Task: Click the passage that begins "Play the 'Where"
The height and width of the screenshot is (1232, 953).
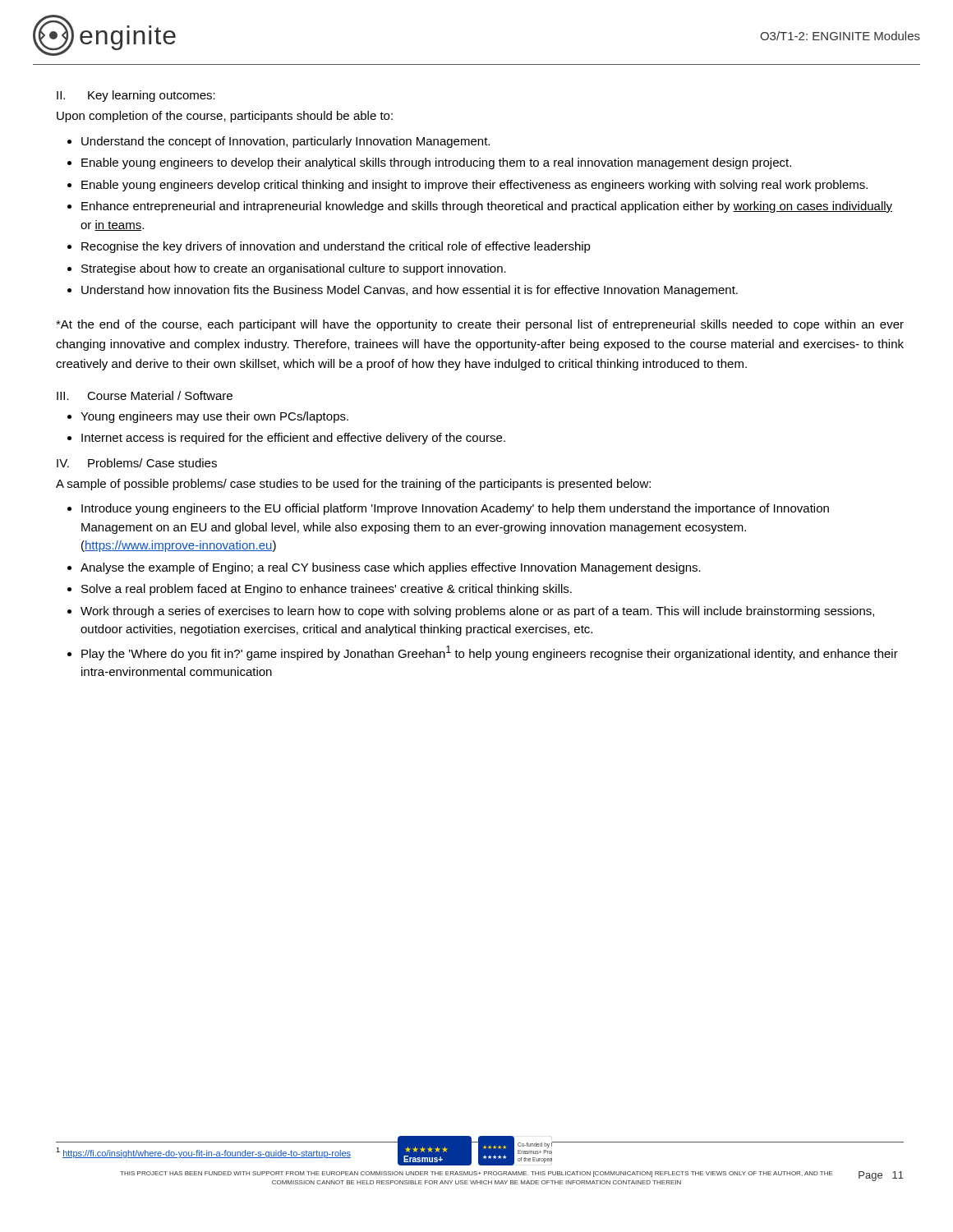Action: pyautogui.click(x=489, y=661)
